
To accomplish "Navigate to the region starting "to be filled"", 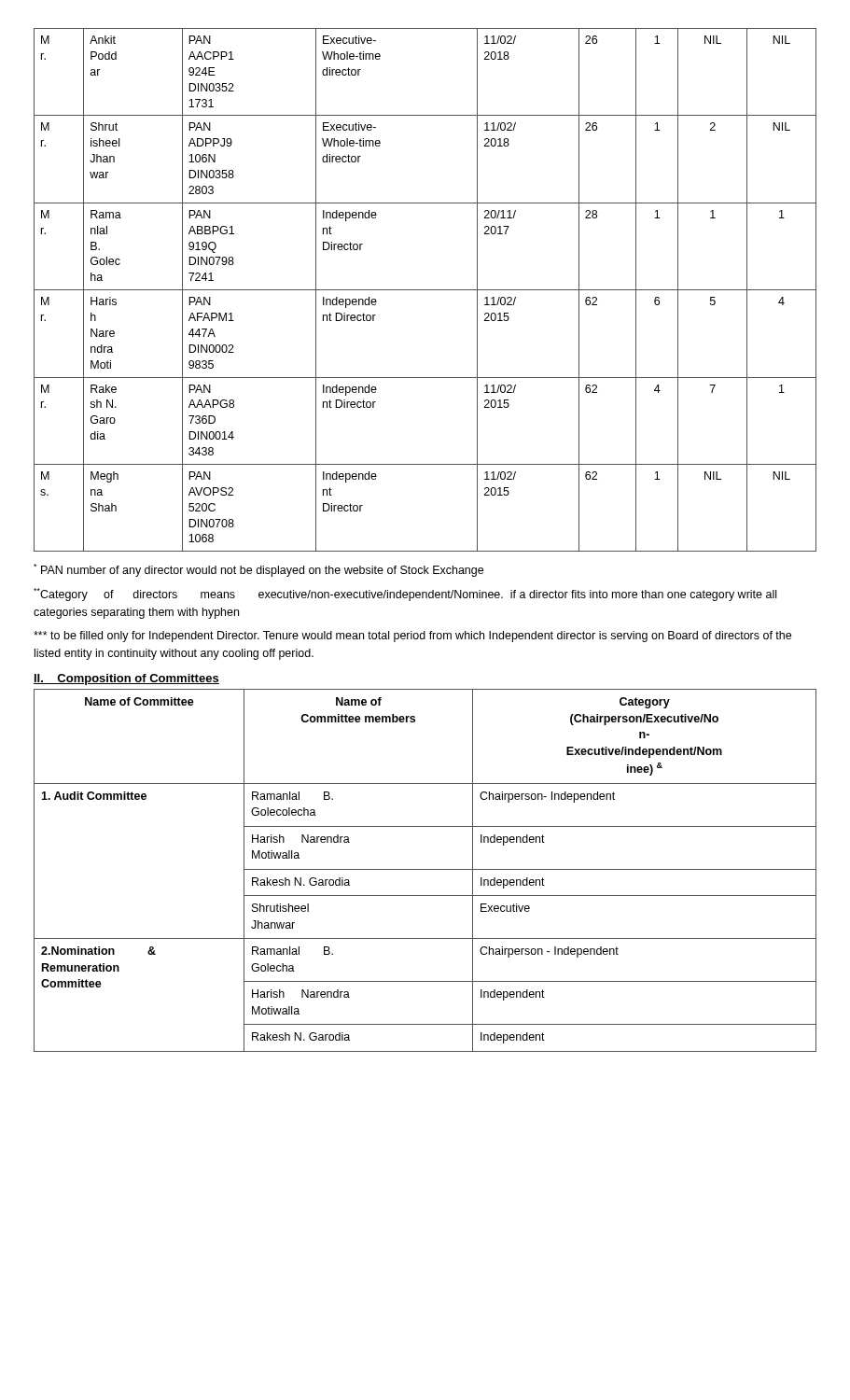I will 425,645.
